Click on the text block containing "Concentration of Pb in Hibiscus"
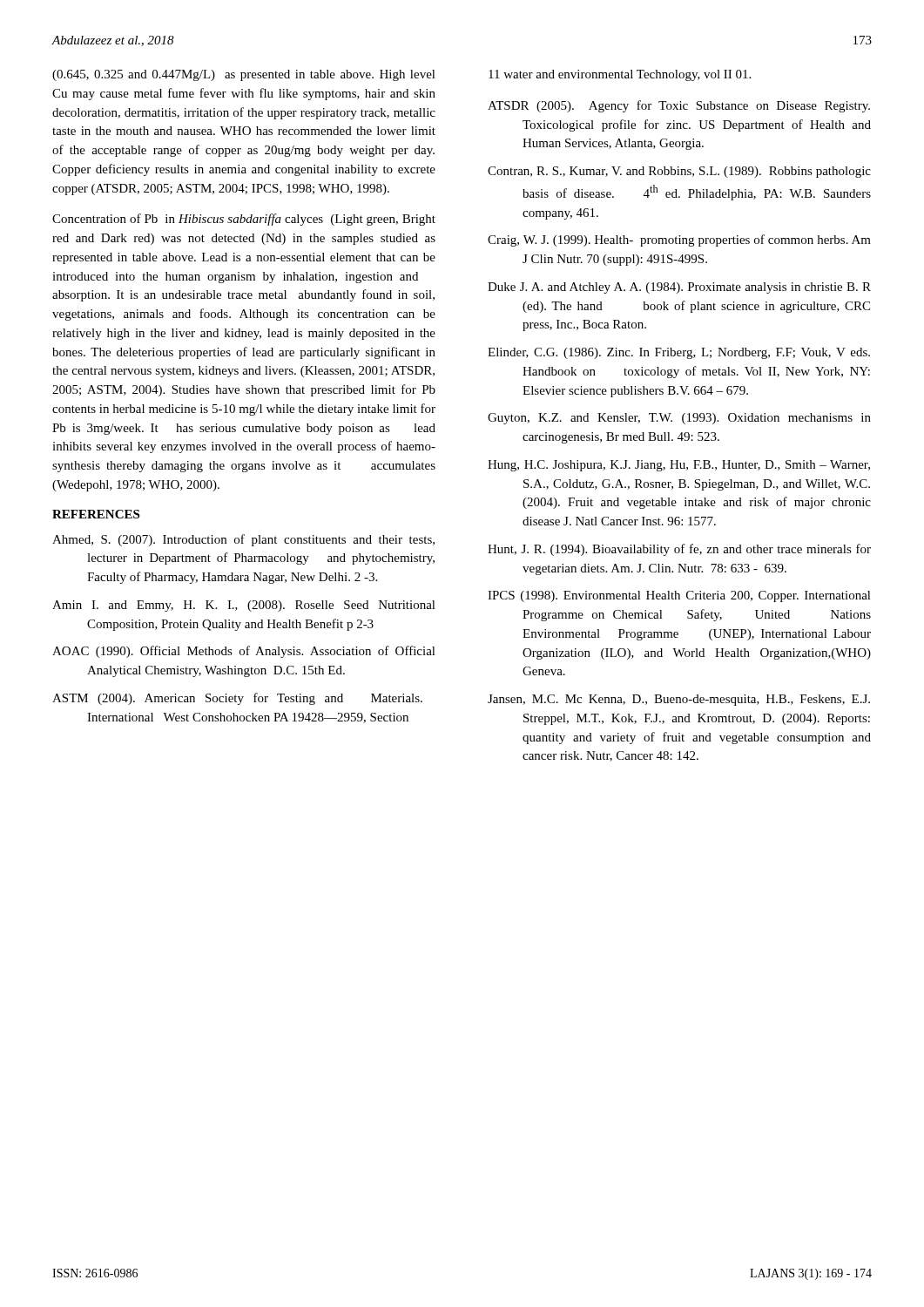The width and height of the screenshot is (924, 1307). click(244, 352)
